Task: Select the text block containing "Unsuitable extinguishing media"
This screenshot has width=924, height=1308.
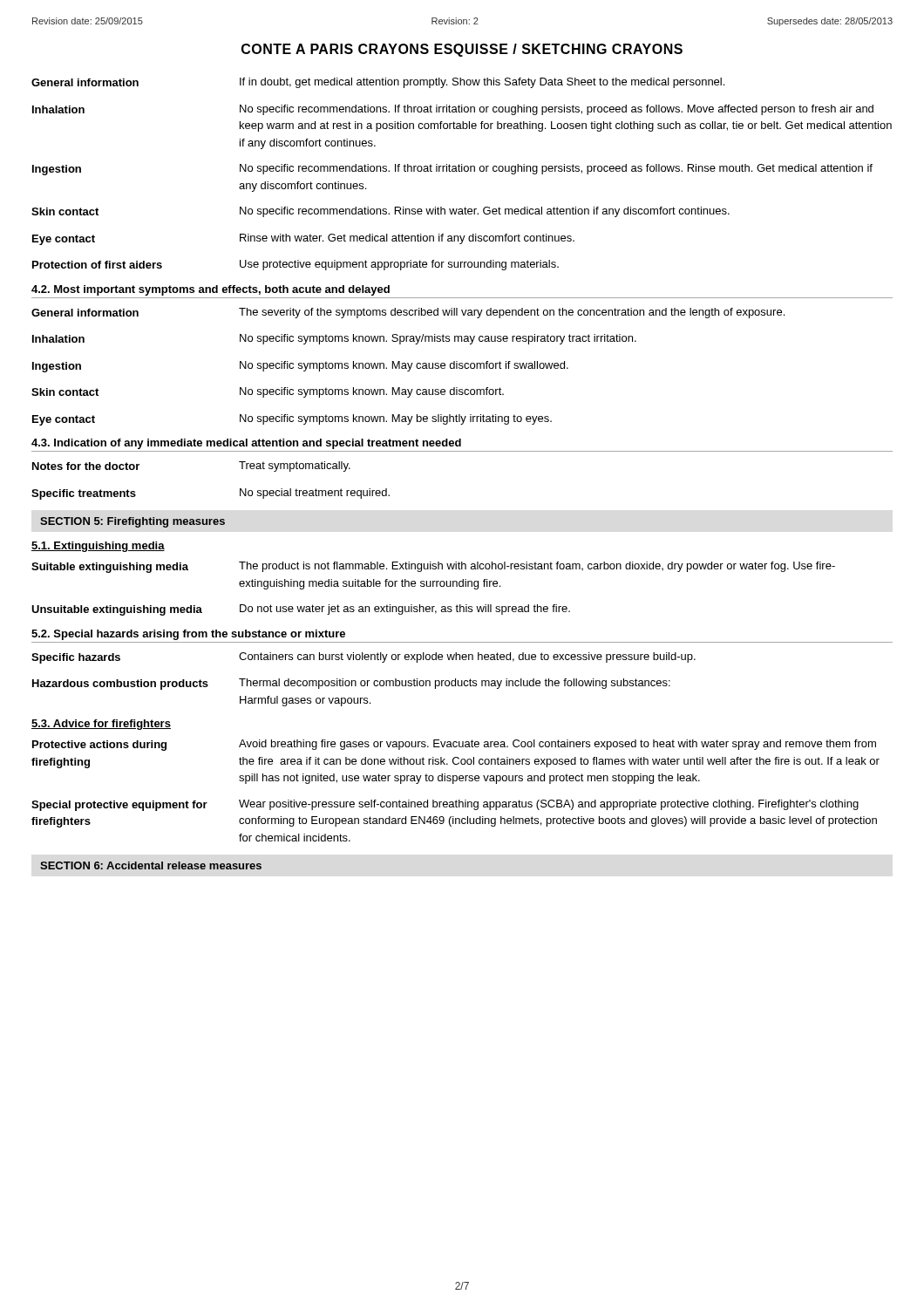Action: click(x=462, y=609)
